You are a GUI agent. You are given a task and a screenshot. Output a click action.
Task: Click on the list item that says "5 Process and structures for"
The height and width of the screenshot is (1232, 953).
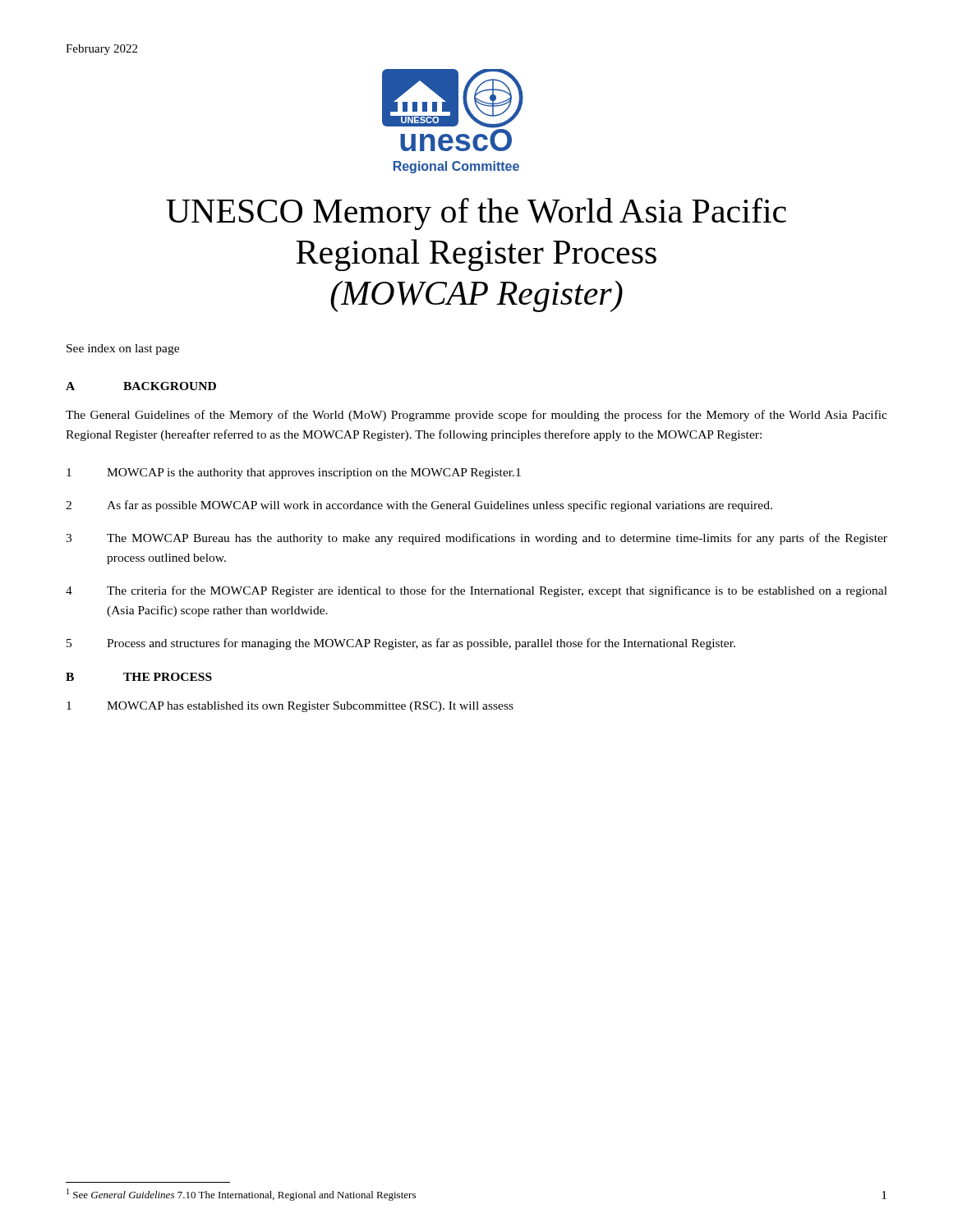[476, 643]
